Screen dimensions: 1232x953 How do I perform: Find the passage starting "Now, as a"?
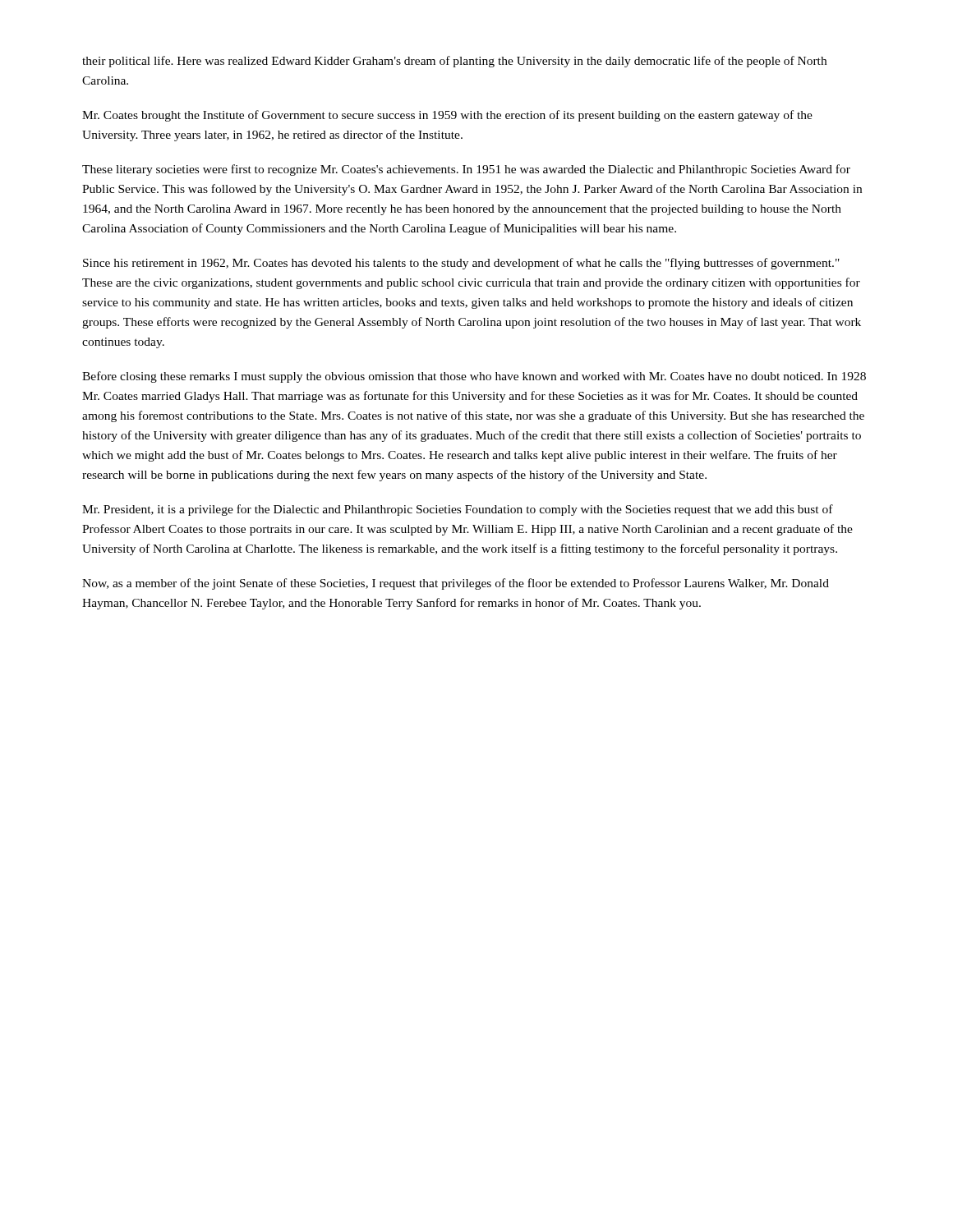[x=456, y=593]
